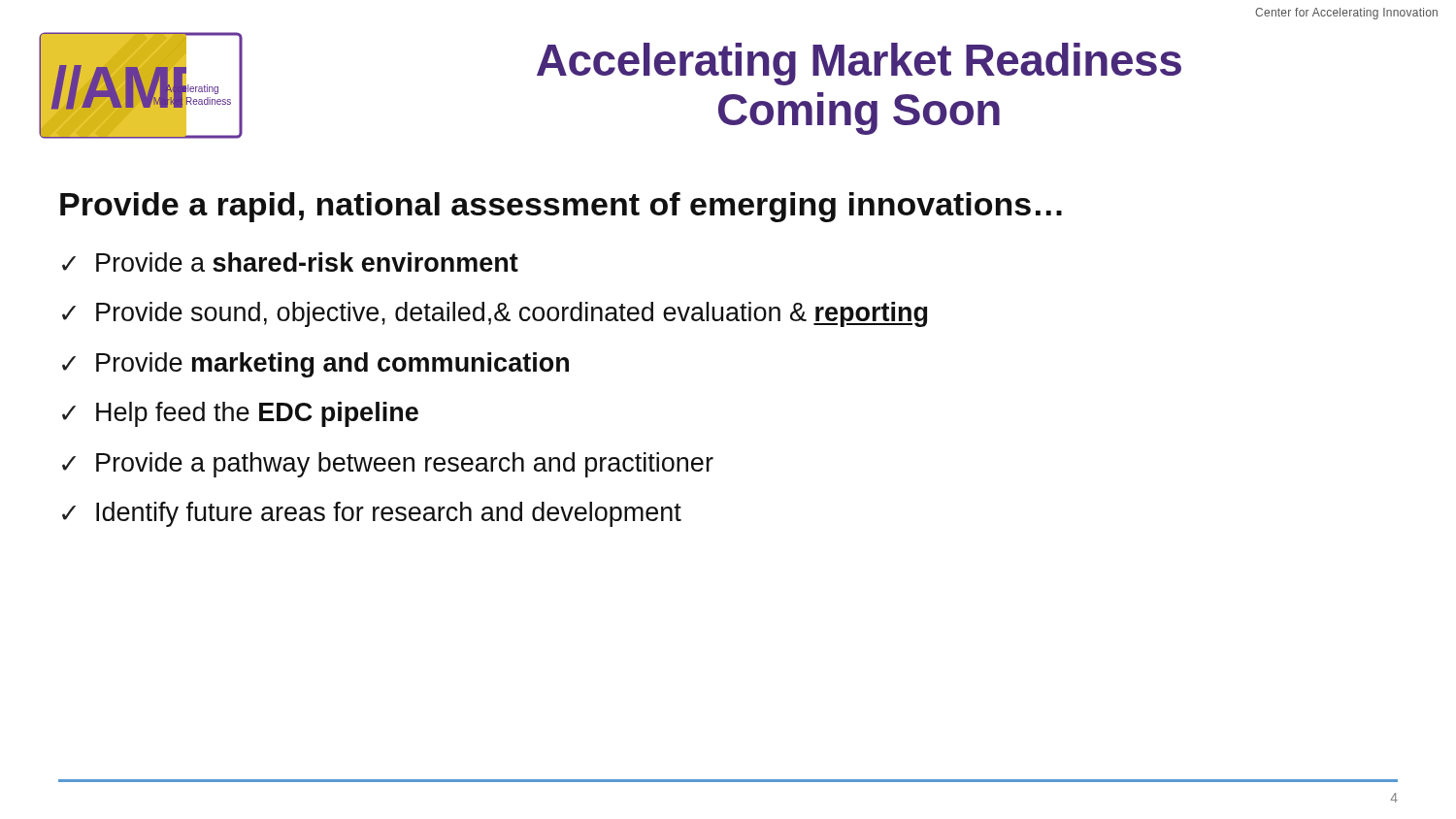The image size is (1456, 819).
Task: Where does it say "✓ Help feed the EDC pipeline"?
Action: pos(240,414)
